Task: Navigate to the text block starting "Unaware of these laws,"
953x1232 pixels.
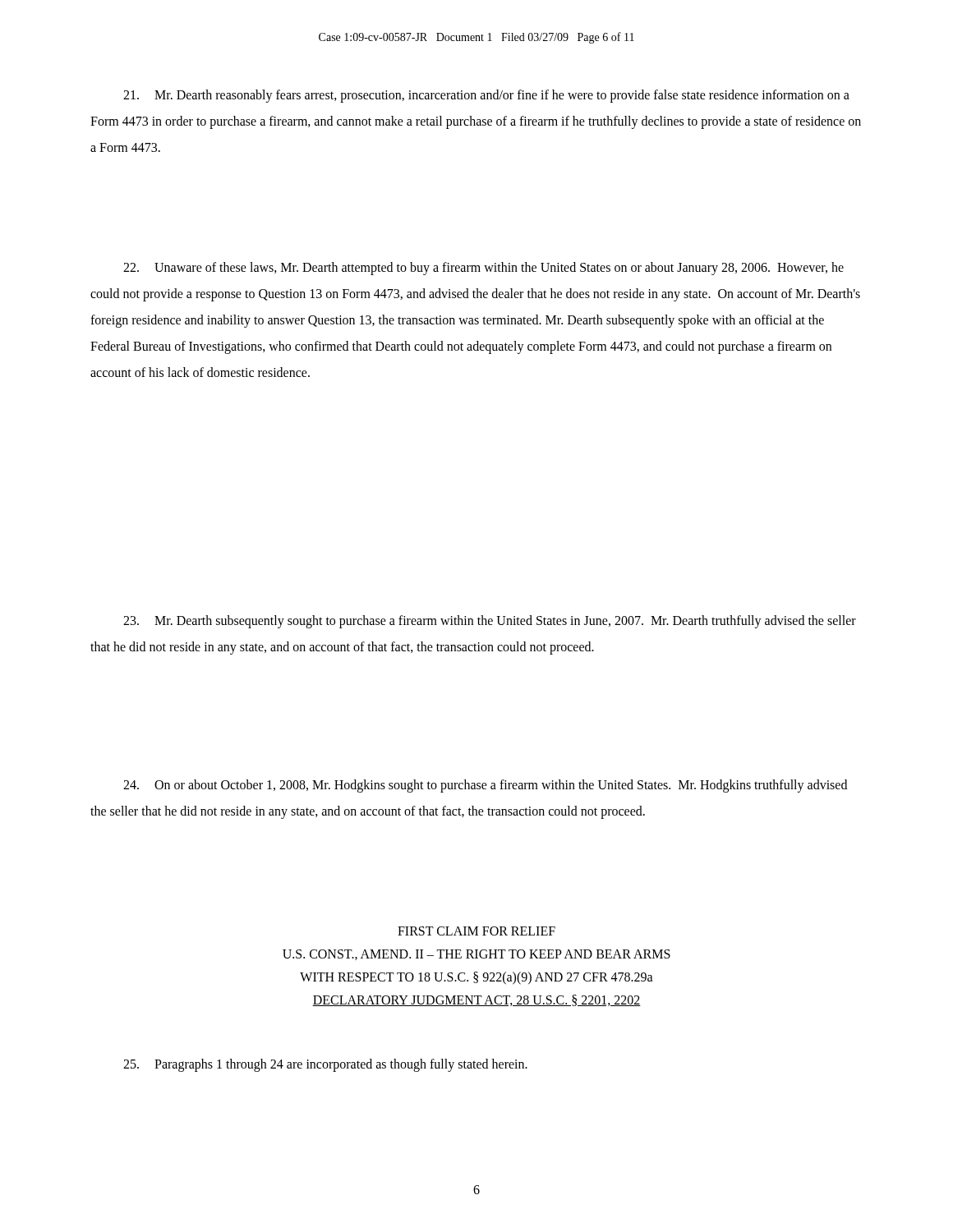Action: pyautogui.click(x=475, y=317)
